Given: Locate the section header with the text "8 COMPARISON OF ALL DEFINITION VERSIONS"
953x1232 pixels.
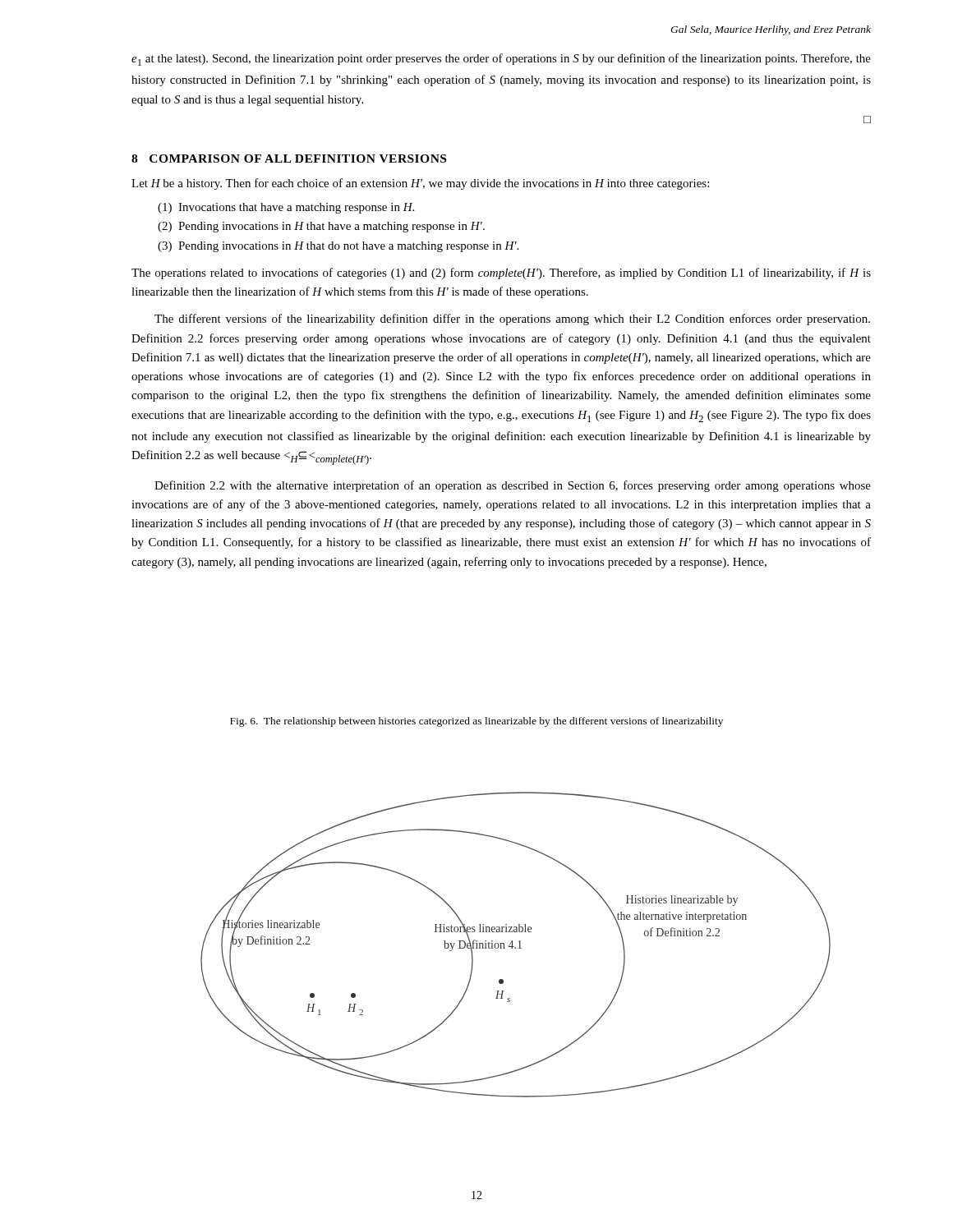Looking at the screenshot, I should pyautogui.click(x=289, y=158).
